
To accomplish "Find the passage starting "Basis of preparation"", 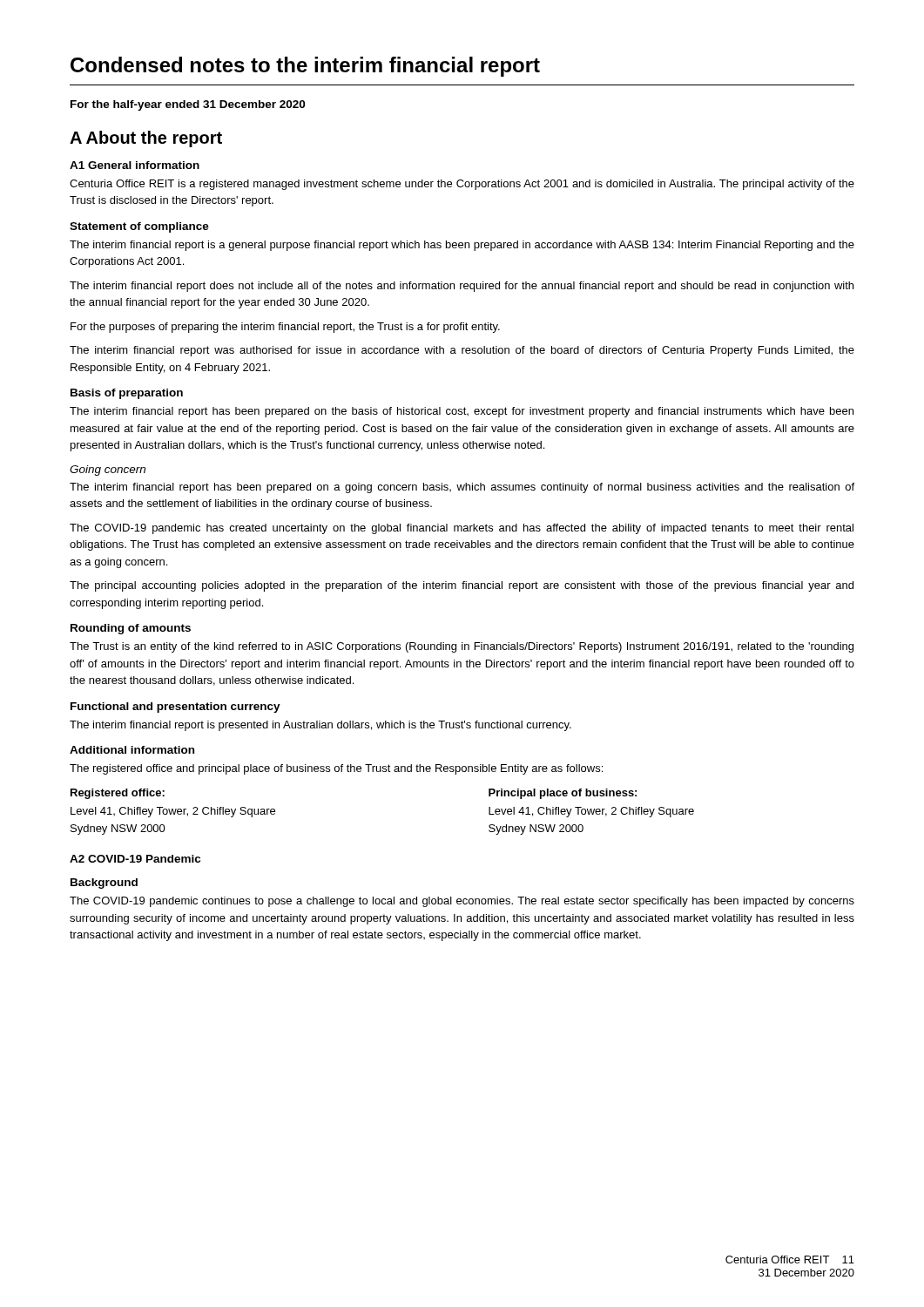I will (x=126, y=393).
